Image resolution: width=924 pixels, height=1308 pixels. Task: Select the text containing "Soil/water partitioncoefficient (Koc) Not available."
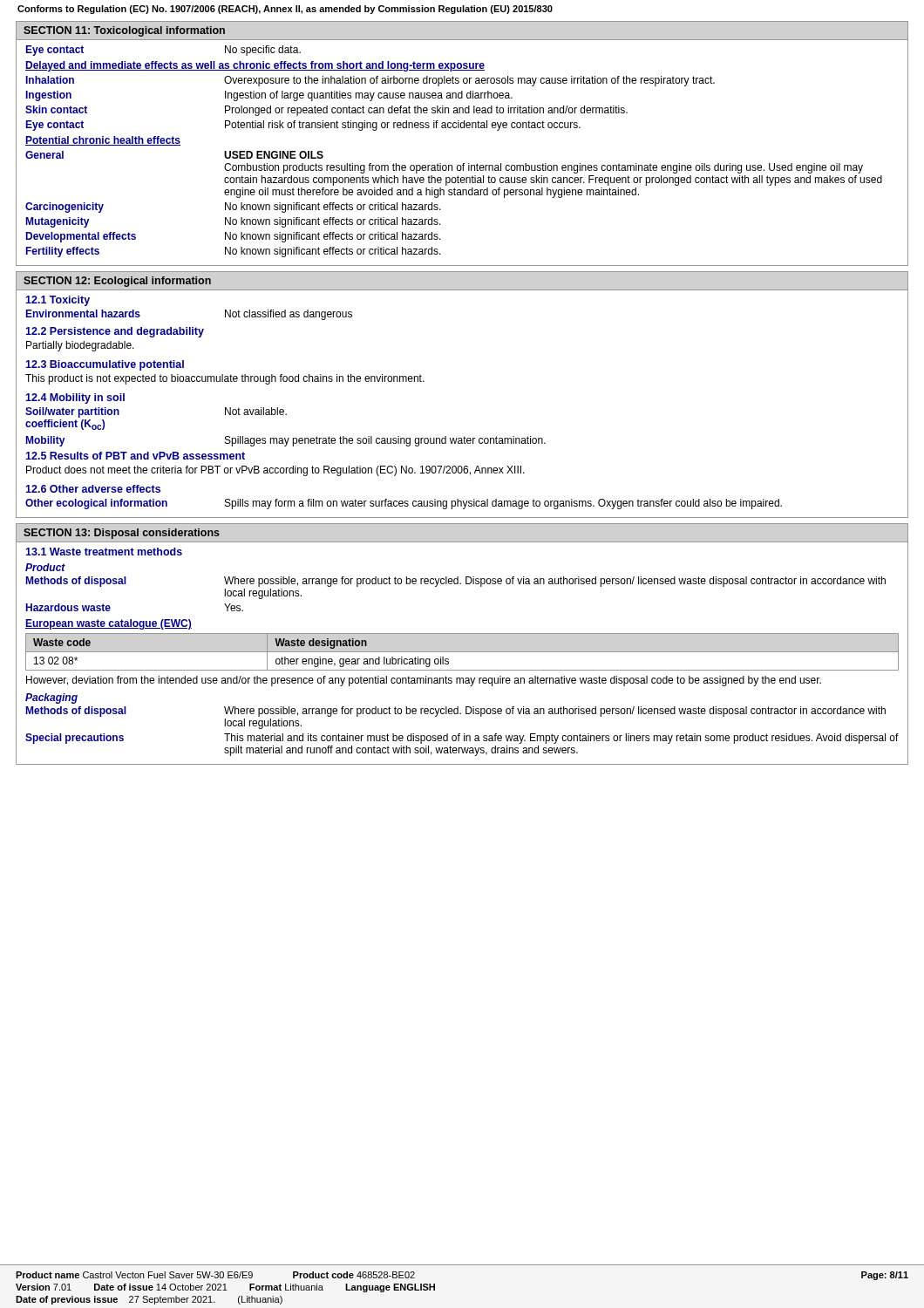pos(73,412)
